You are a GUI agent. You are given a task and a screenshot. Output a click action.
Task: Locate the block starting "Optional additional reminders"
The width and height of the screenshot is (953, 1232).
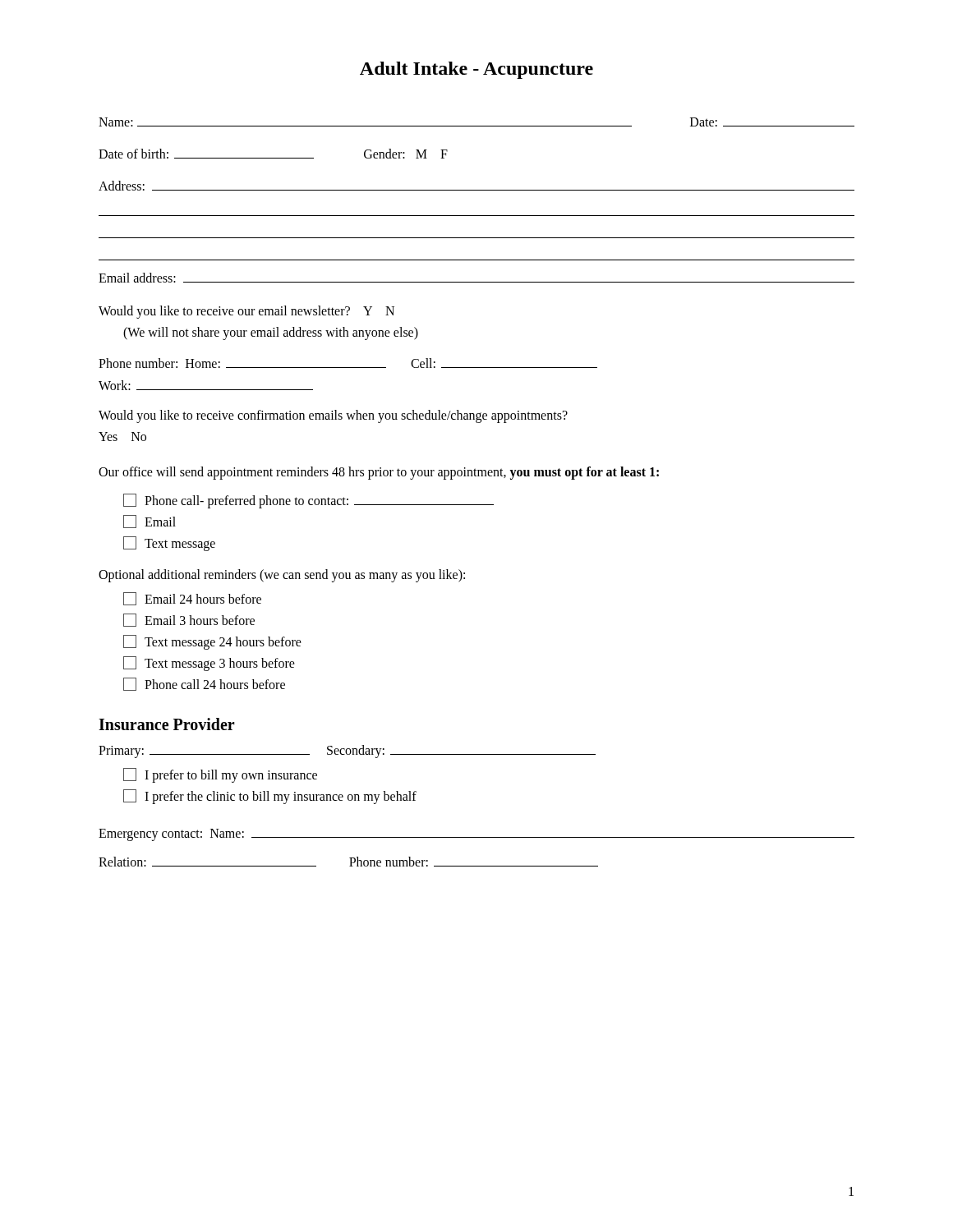282,574
